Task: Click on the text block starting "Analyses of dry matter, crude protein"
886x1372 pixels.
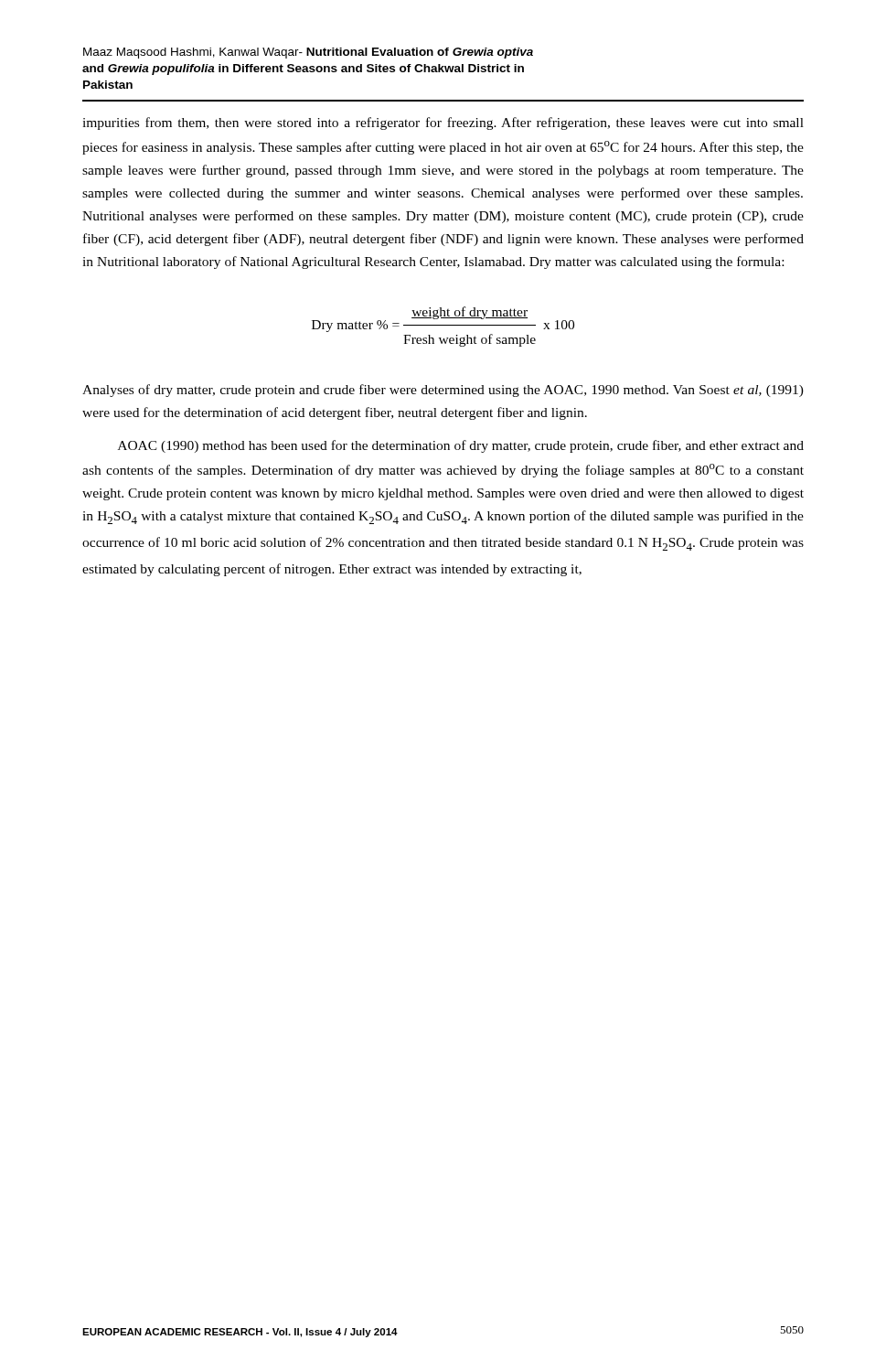Action: pyautogui.click(x=443, y=401)
